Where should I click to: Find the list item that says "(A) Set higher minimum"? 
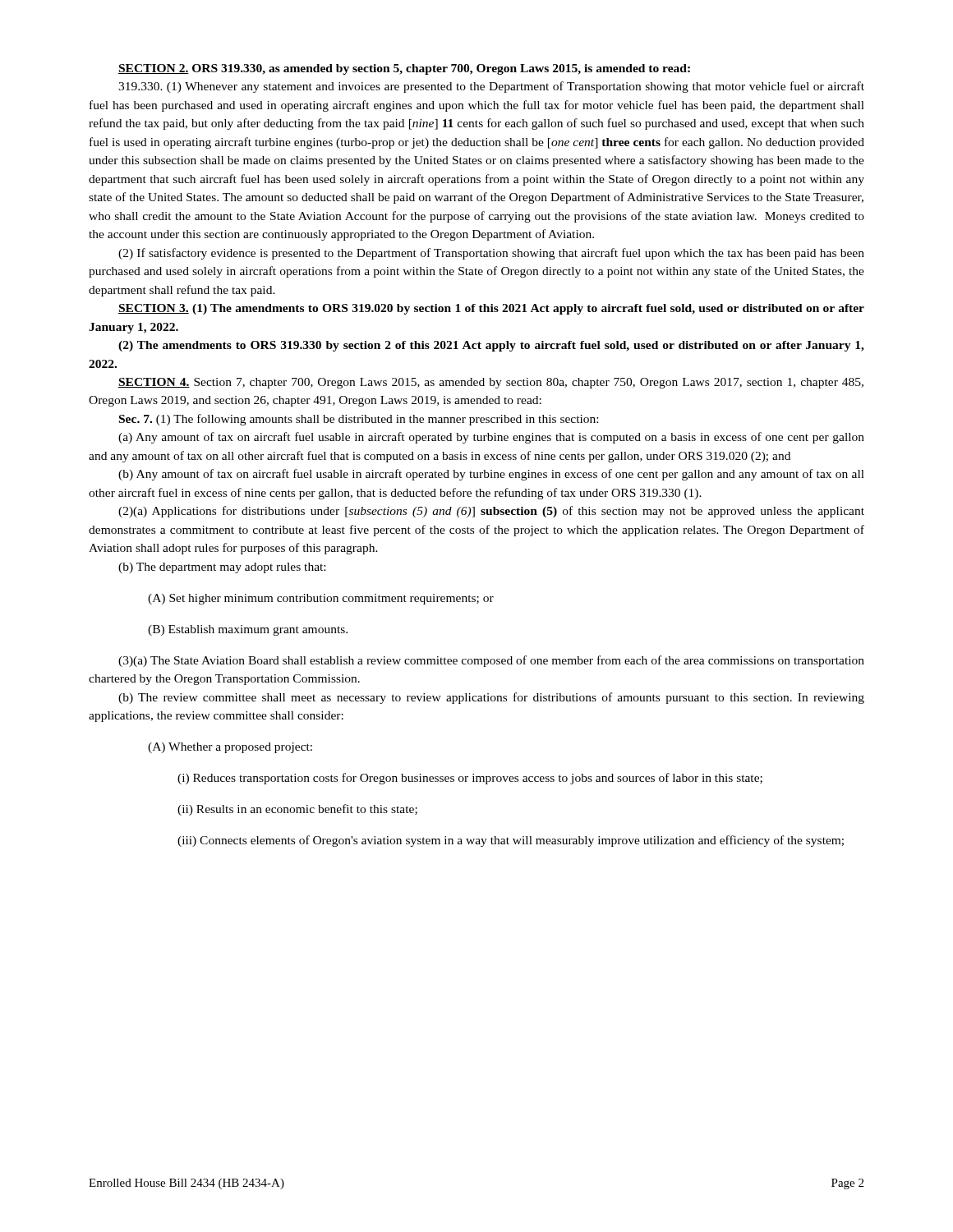[321, 599]
